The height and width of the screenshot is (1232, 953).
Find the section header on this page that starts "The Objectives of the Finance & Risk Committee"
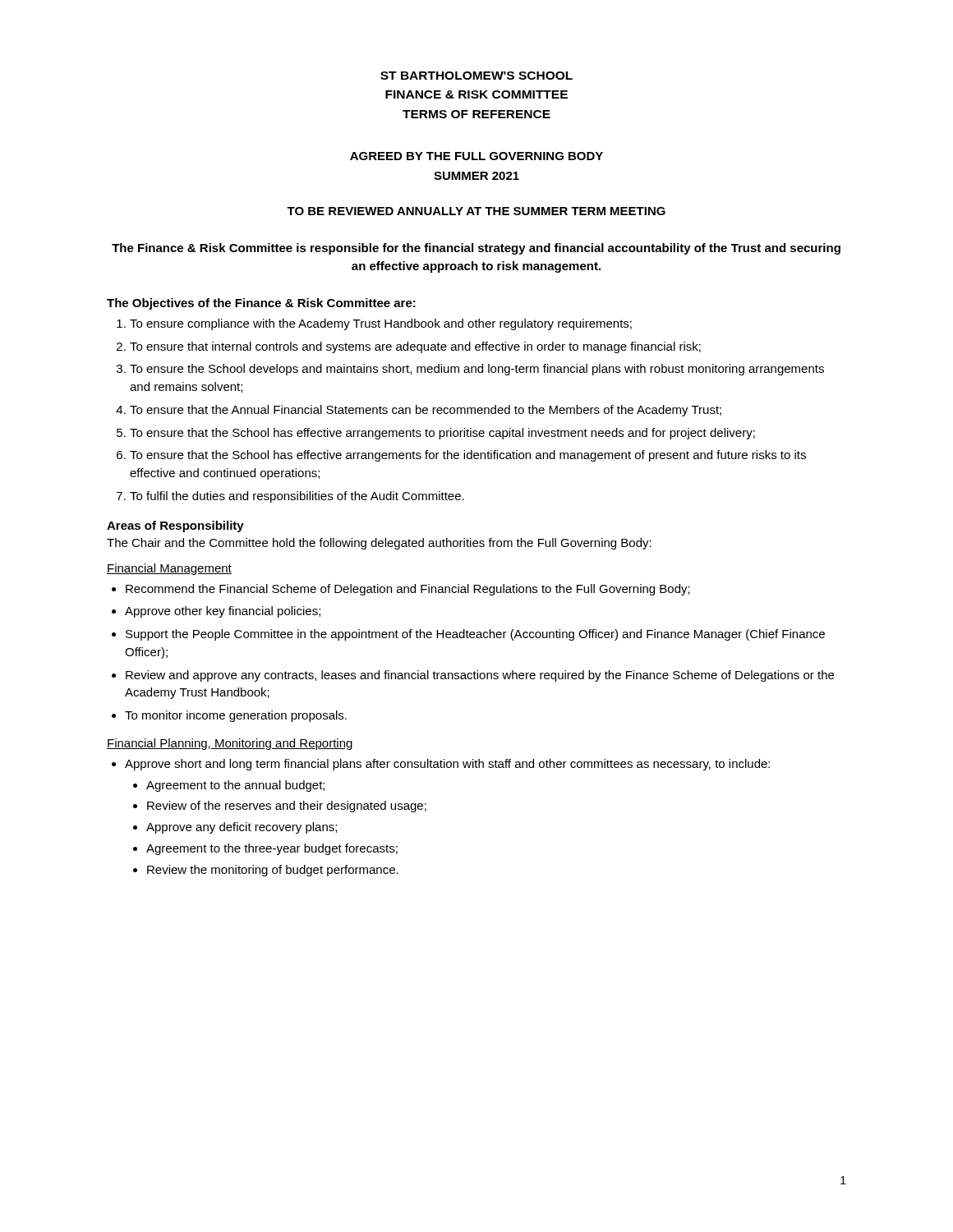click(262, 302)
